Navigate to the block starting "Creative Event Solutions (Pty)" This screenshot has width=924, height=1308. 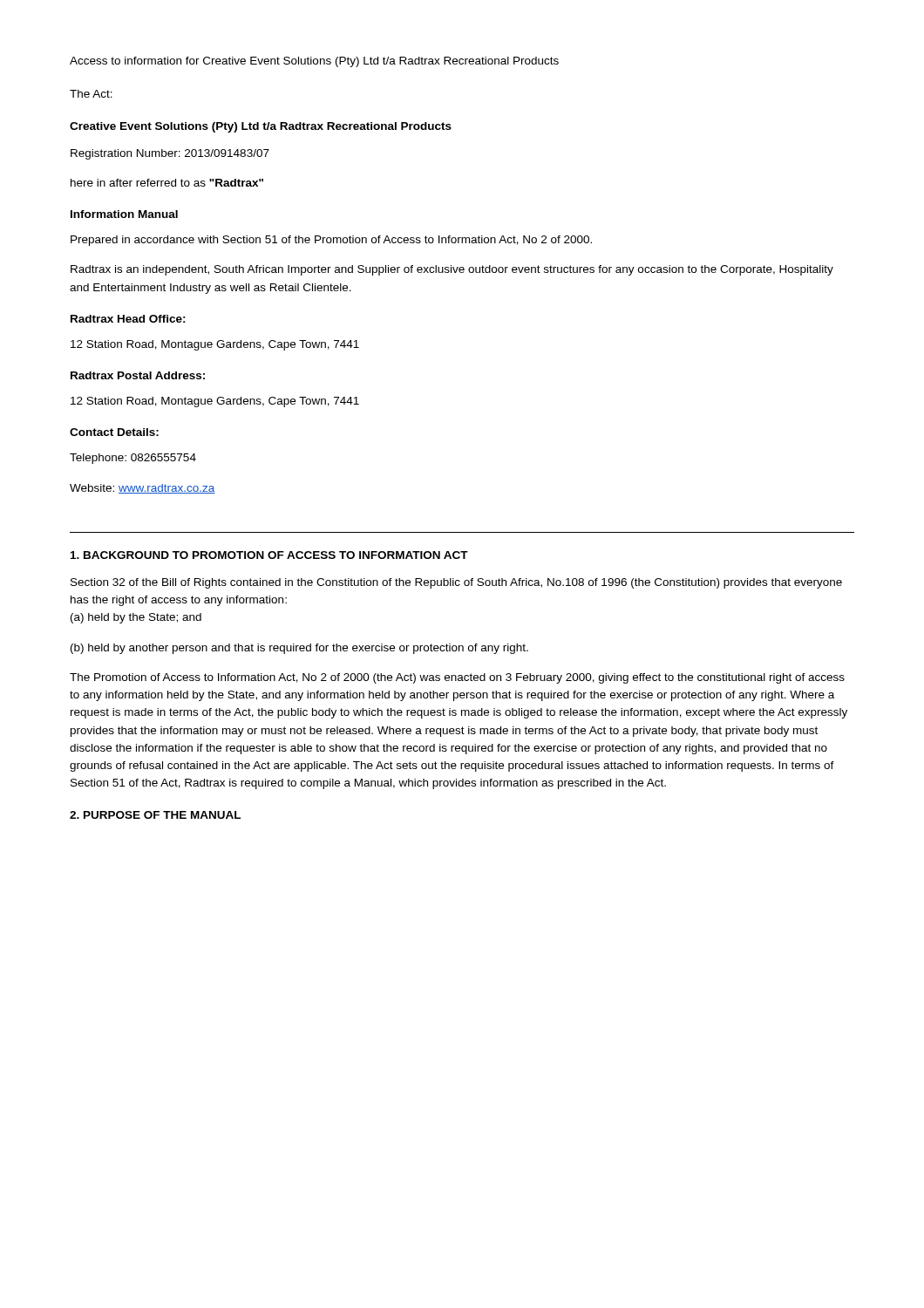[261, 126]
